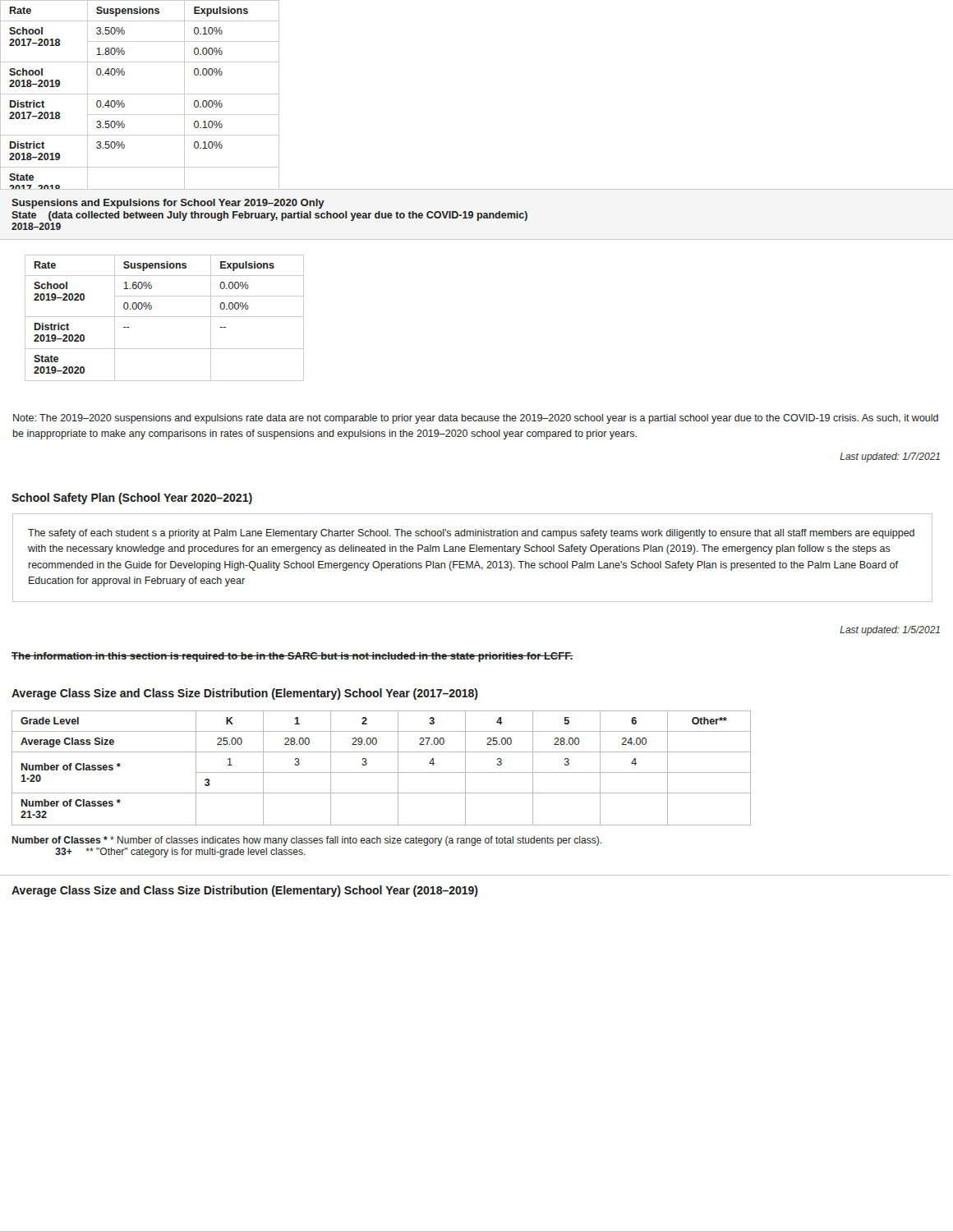Click where it says "Last updated: 1/7/2021"
953x1232 pixels.
click(x=890, y=457)
